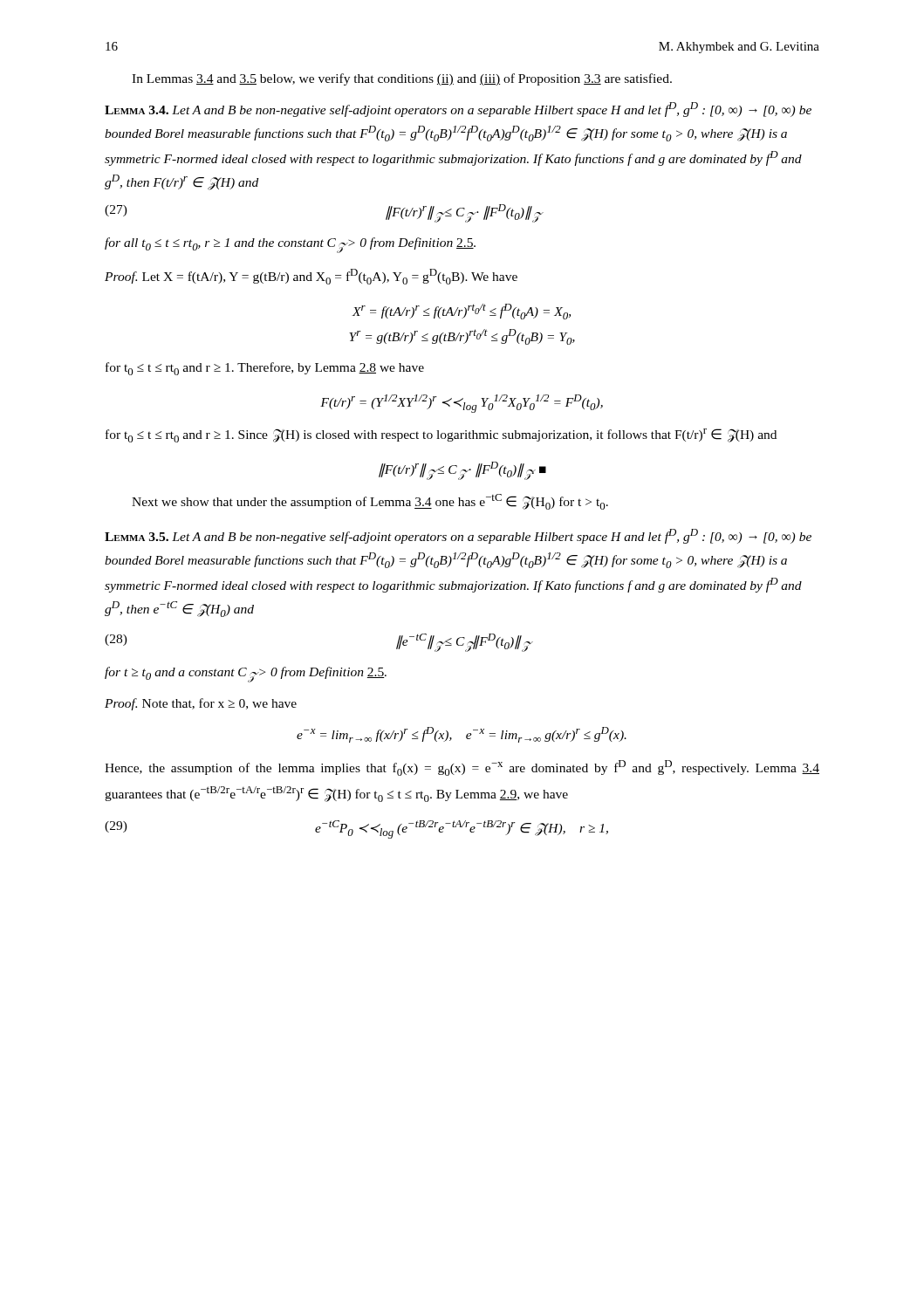Select the text starting "e−x = limr→∞ f(x/r)r ≤"

[462, 735]
